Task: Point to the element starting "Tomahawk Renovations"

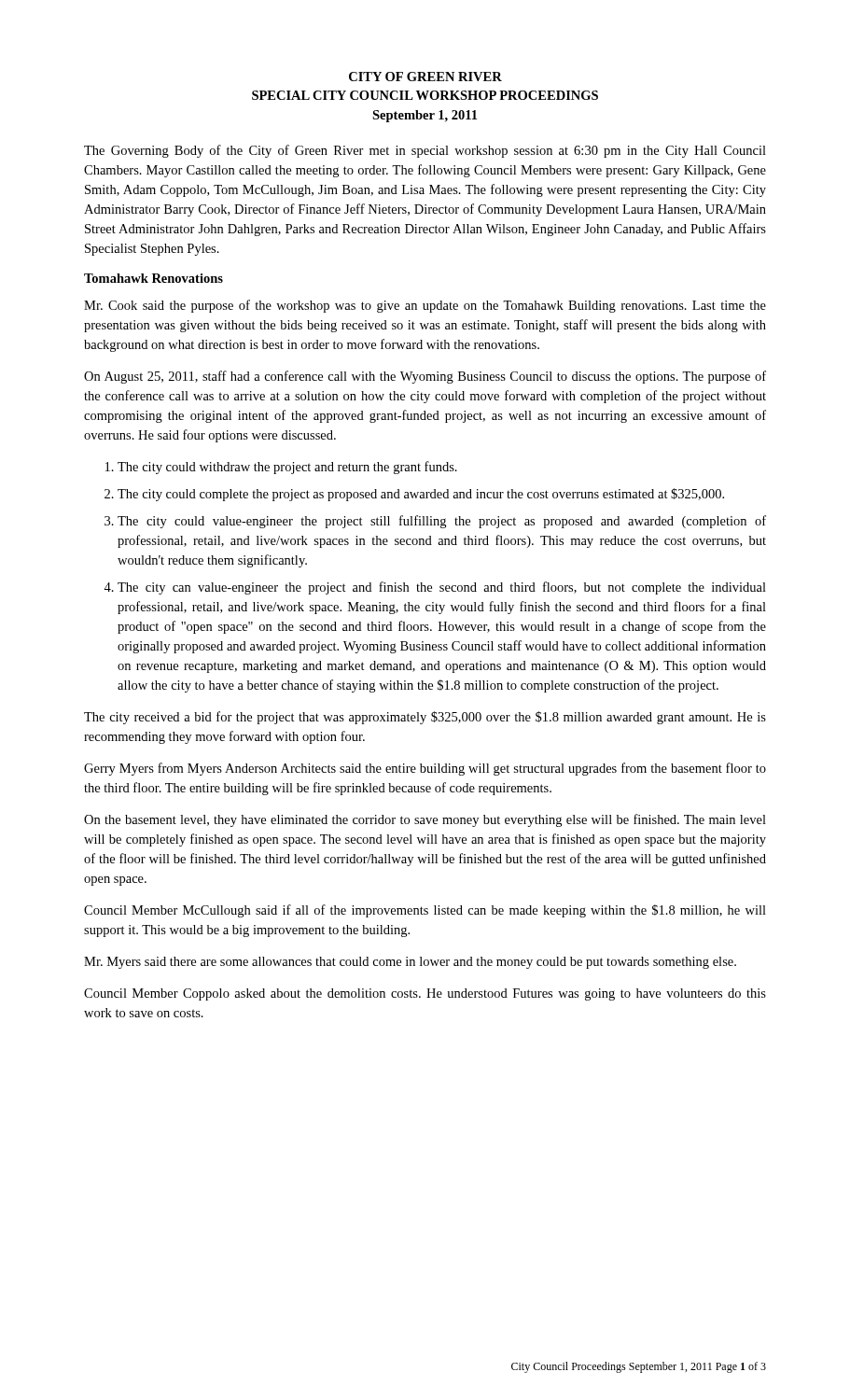Action: pyautogui.click(x=153, y=278)
